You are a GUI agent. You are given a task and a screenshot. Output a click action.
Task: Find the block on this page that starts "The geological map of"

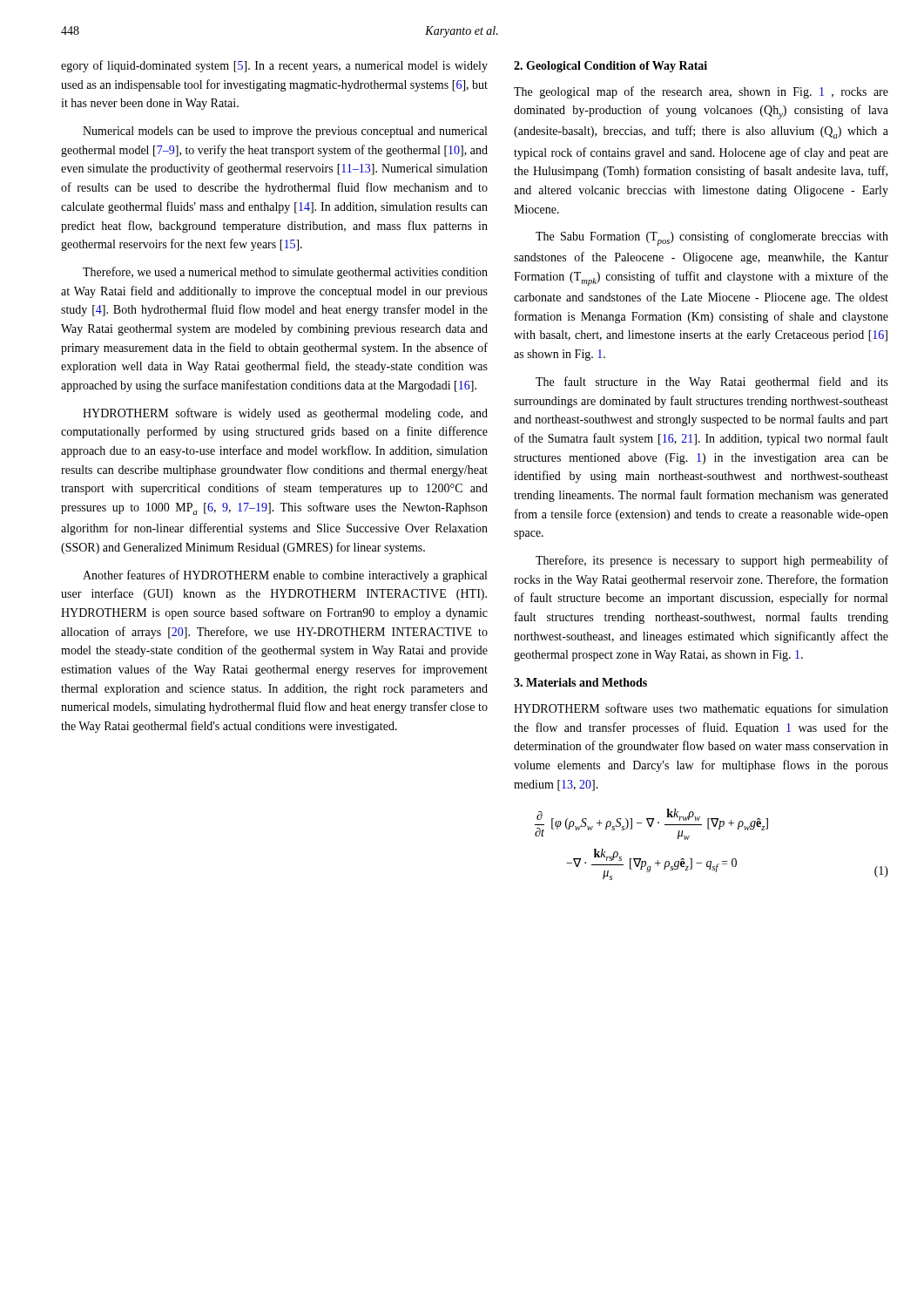(701, 374)
